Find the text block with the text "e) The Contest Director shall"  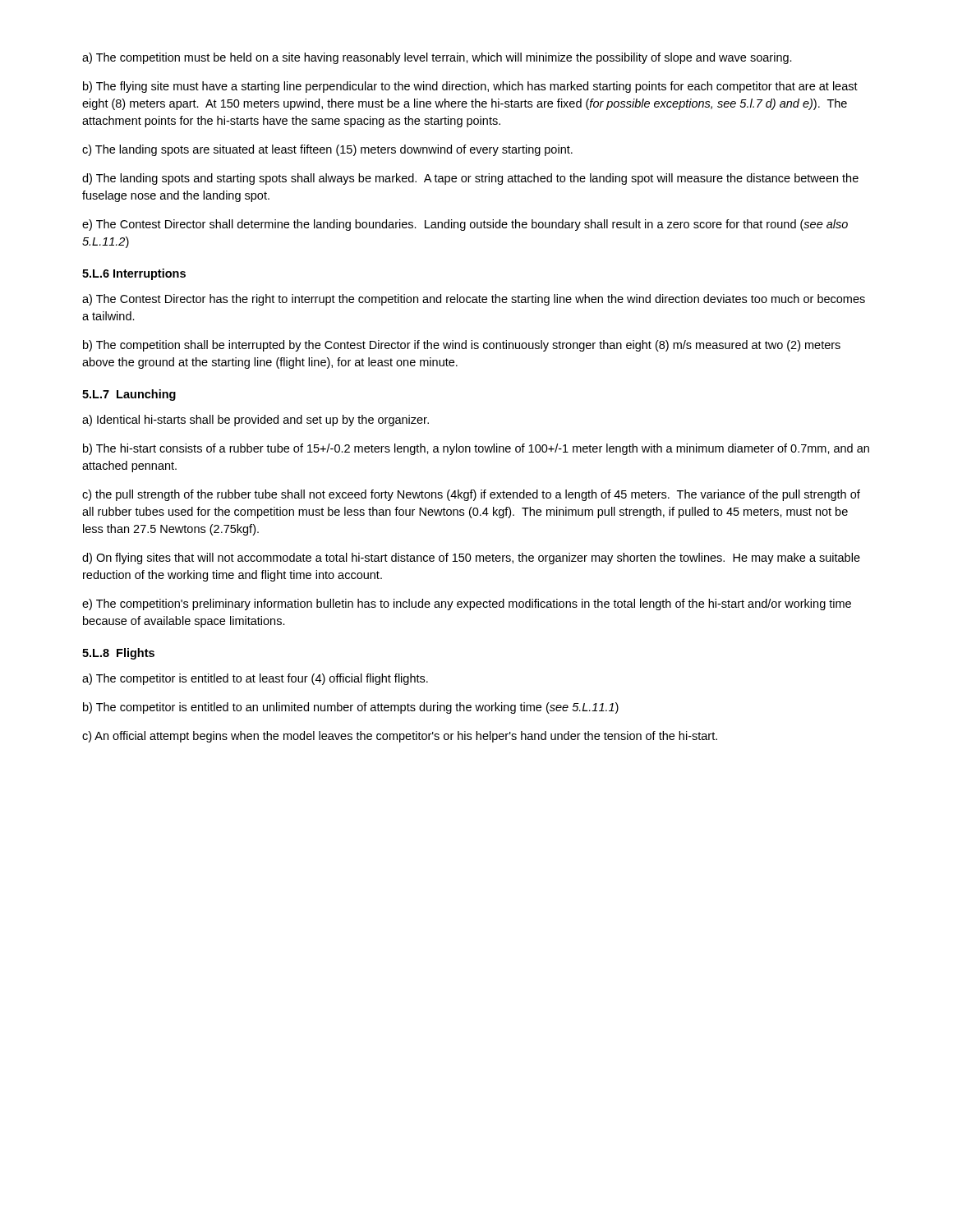click(465, 233)
